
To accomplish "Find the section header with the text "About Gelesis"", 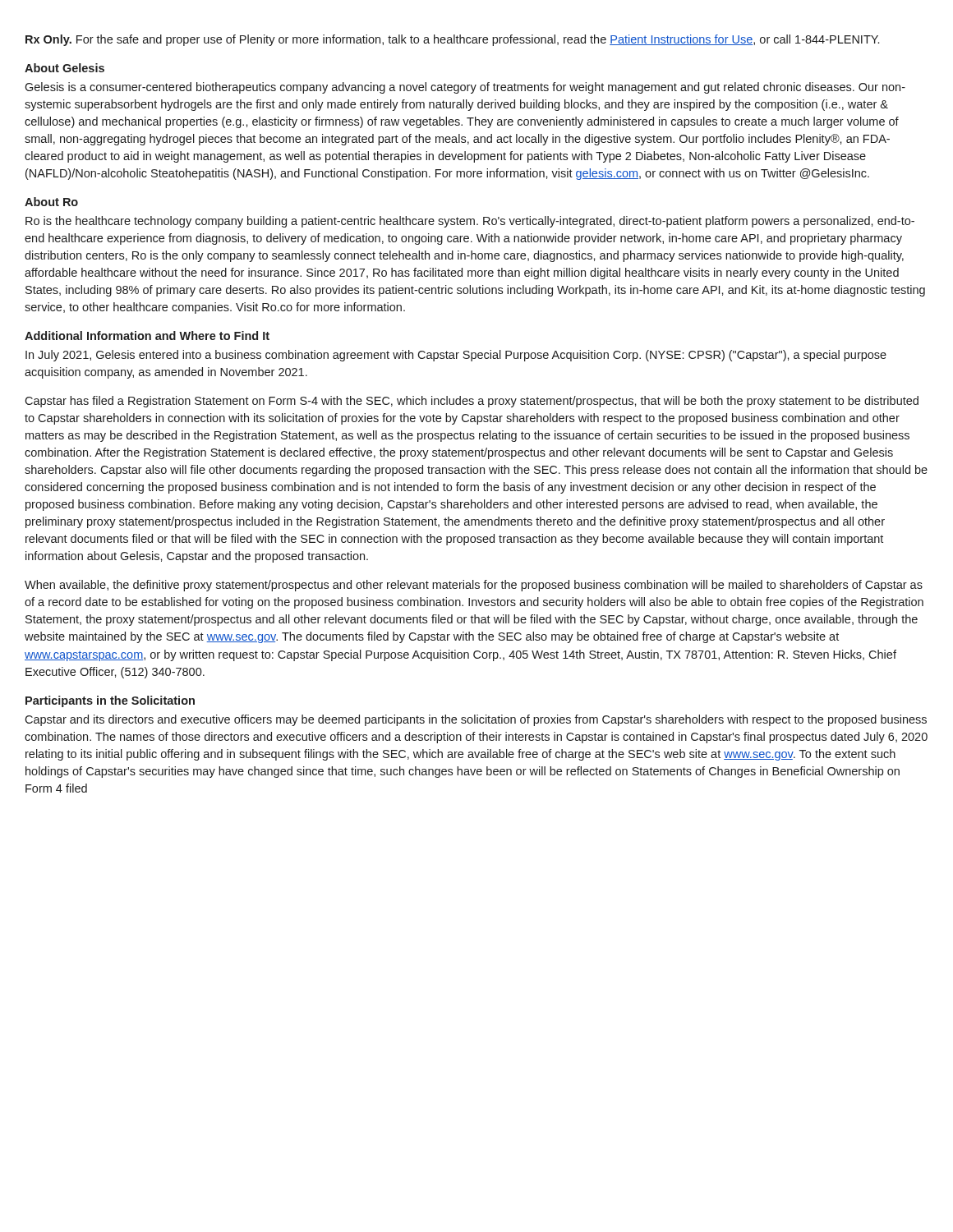I will (x=65, y=68).
